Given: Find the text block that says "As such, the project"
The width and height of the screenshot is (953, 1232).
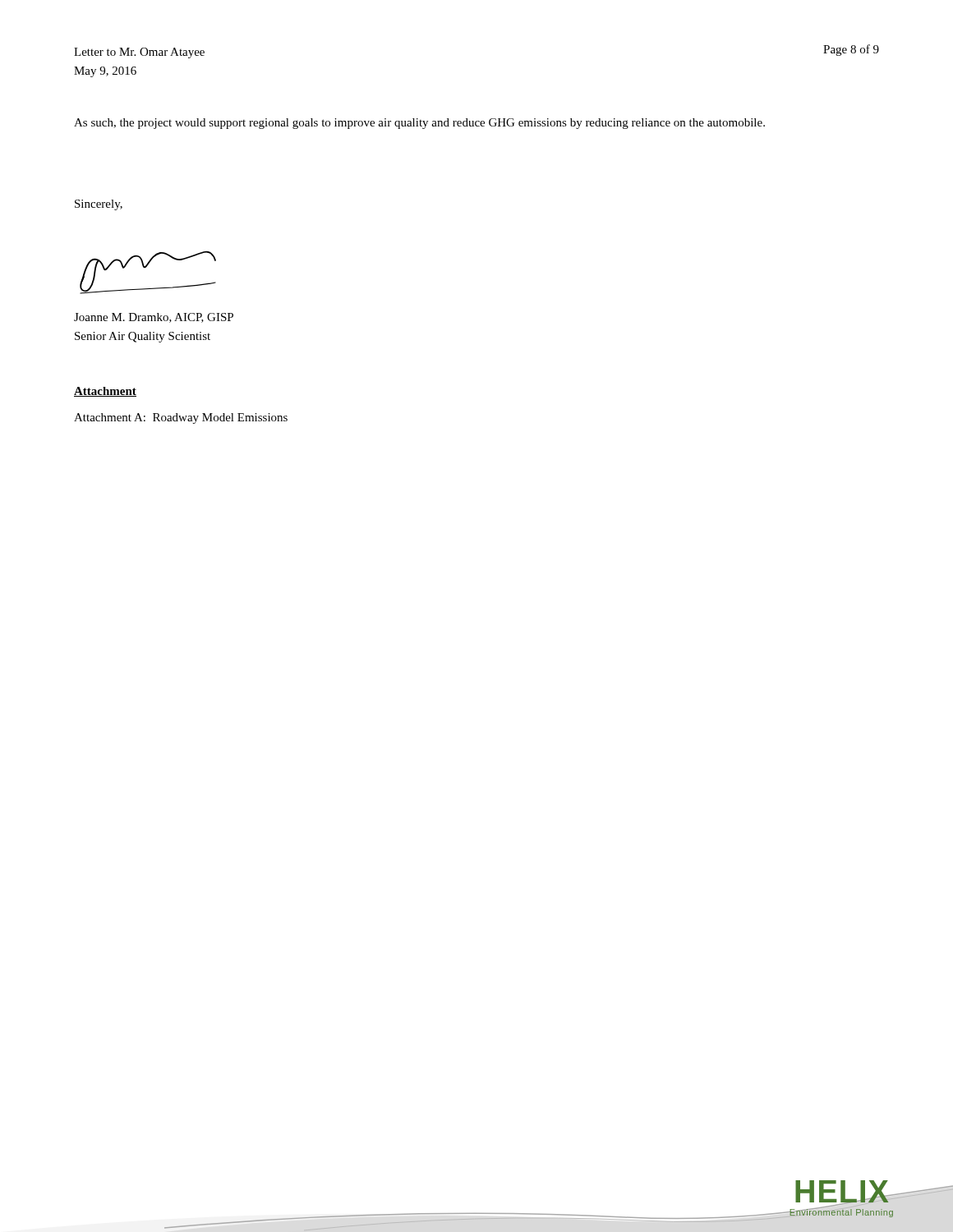Looking at the screenshot, I should [x=420, y=122].
